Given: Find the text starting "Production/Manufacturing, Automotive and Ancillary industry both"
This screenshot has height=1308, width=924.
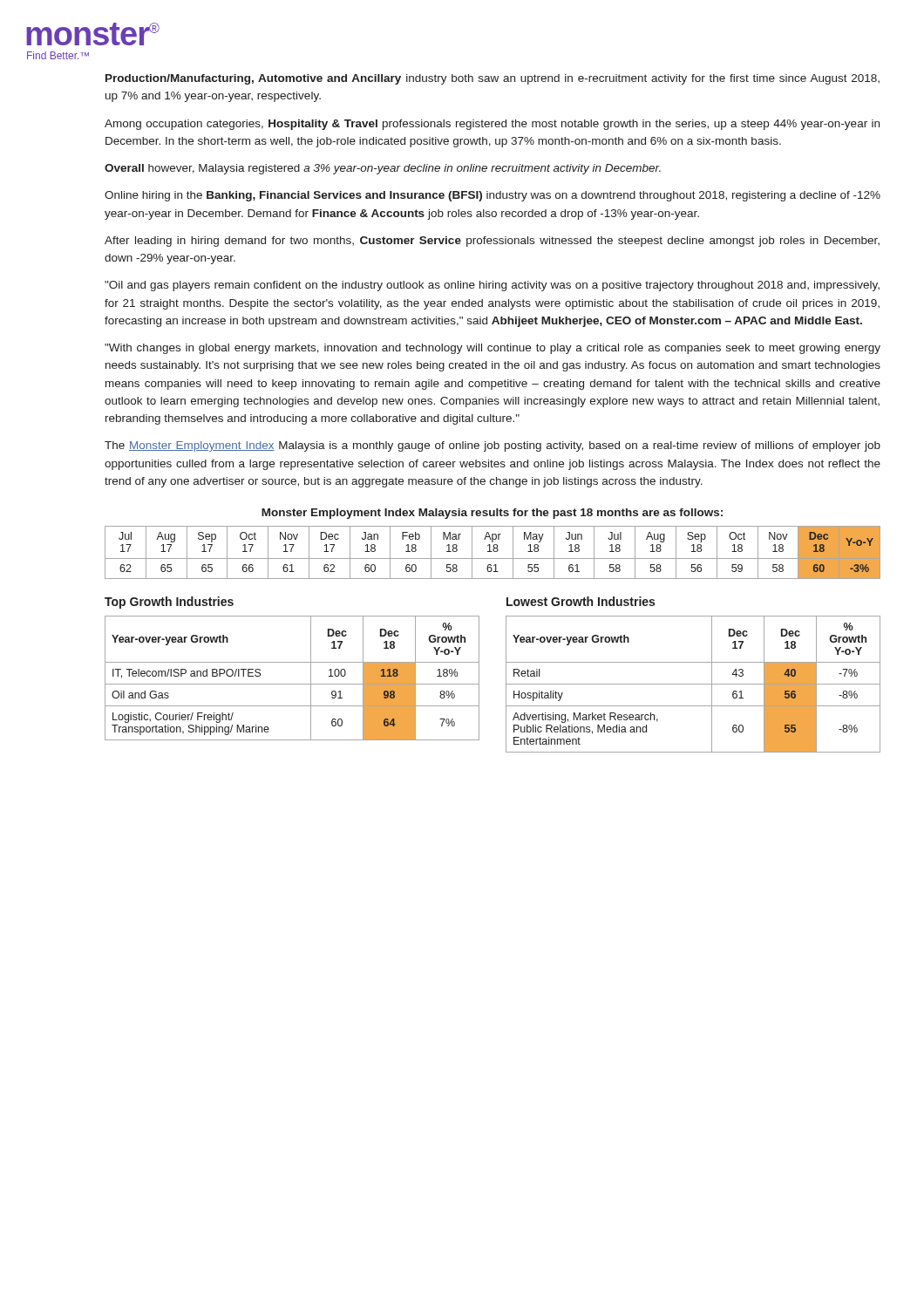Looking at the screenshot, I should (x=492, y=87).
